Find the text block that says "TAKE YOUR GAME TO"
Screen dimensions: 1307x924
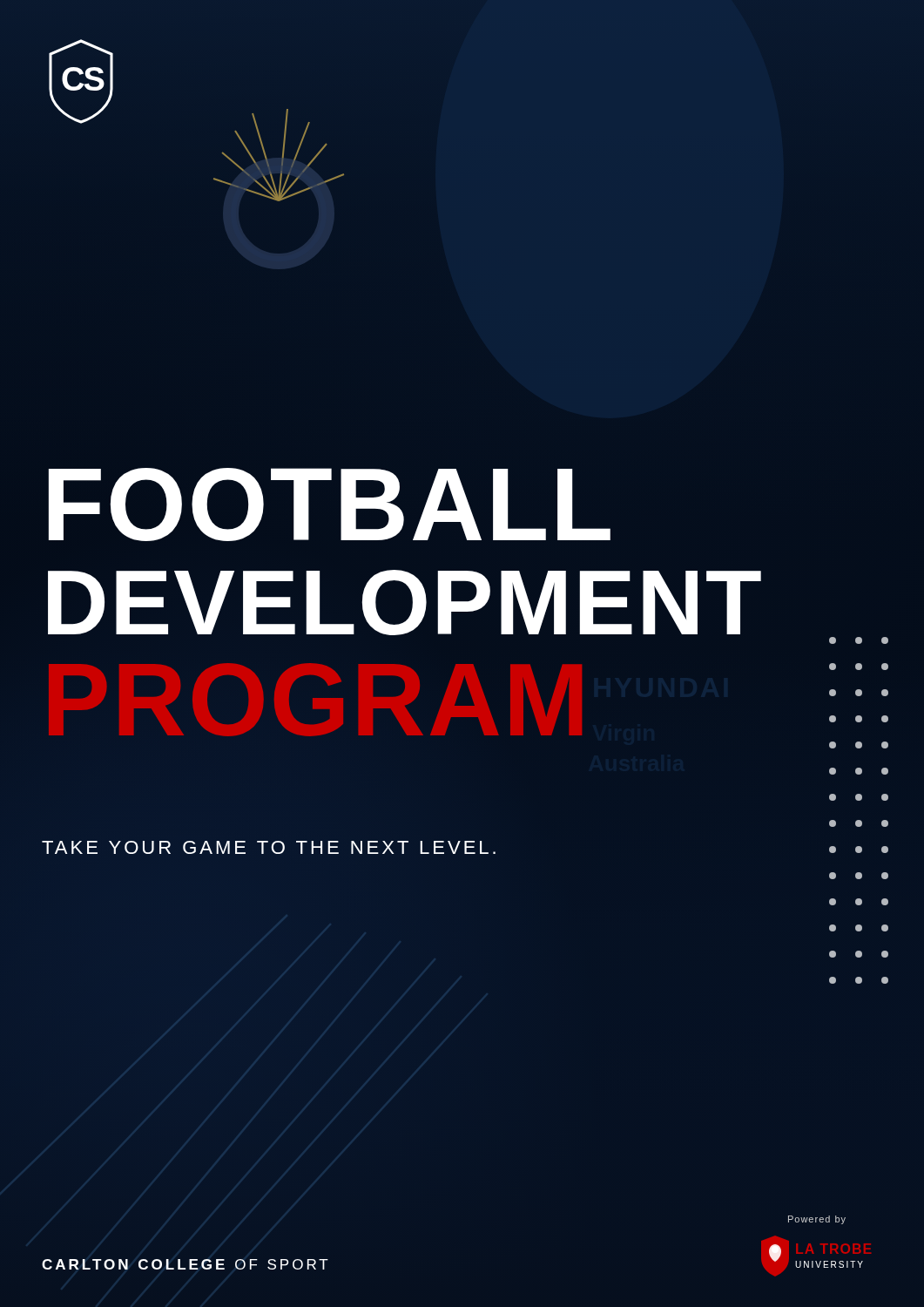pyautogui.click(x=271, y=847)
